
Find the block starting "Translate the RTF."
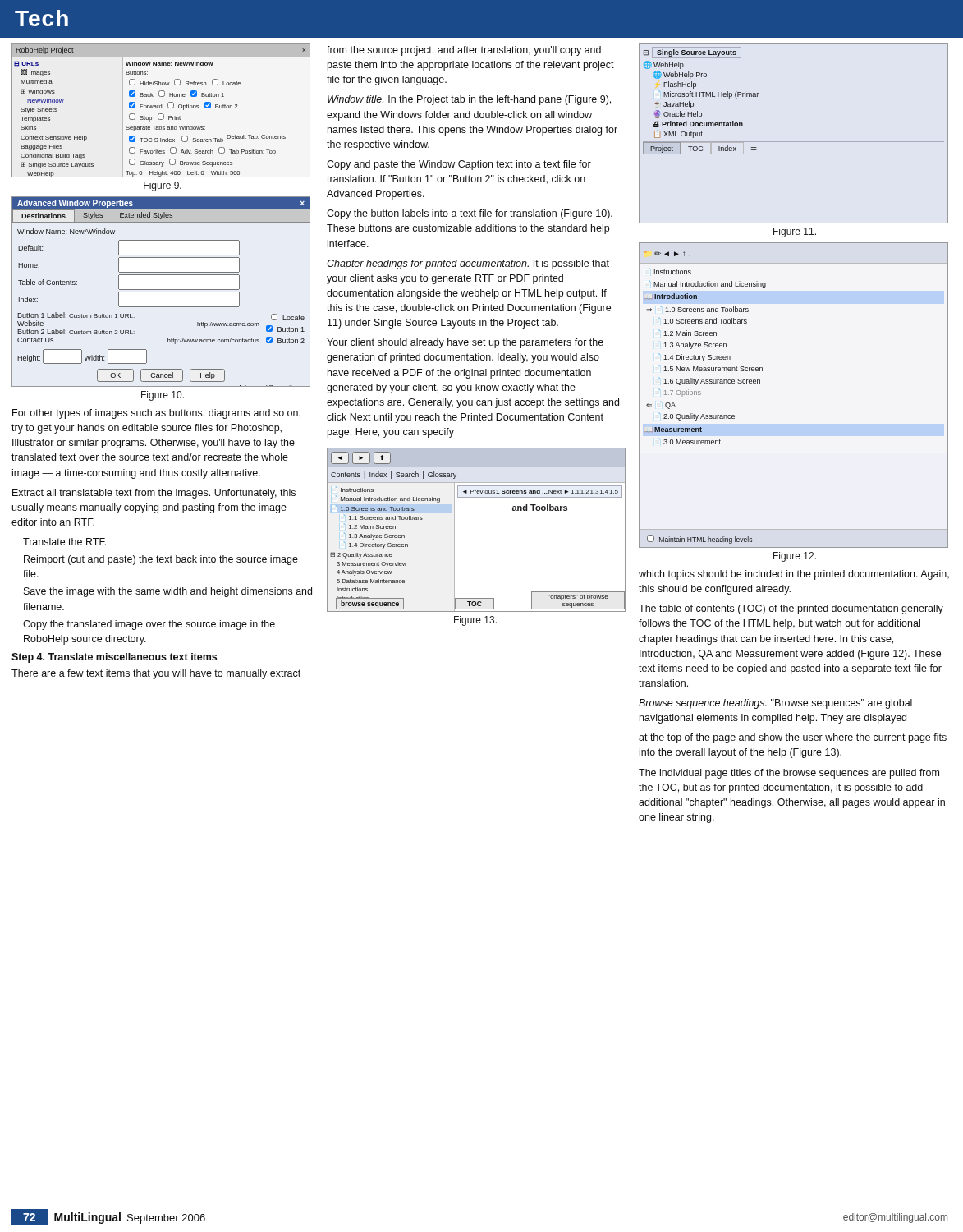tap(65, 542)
